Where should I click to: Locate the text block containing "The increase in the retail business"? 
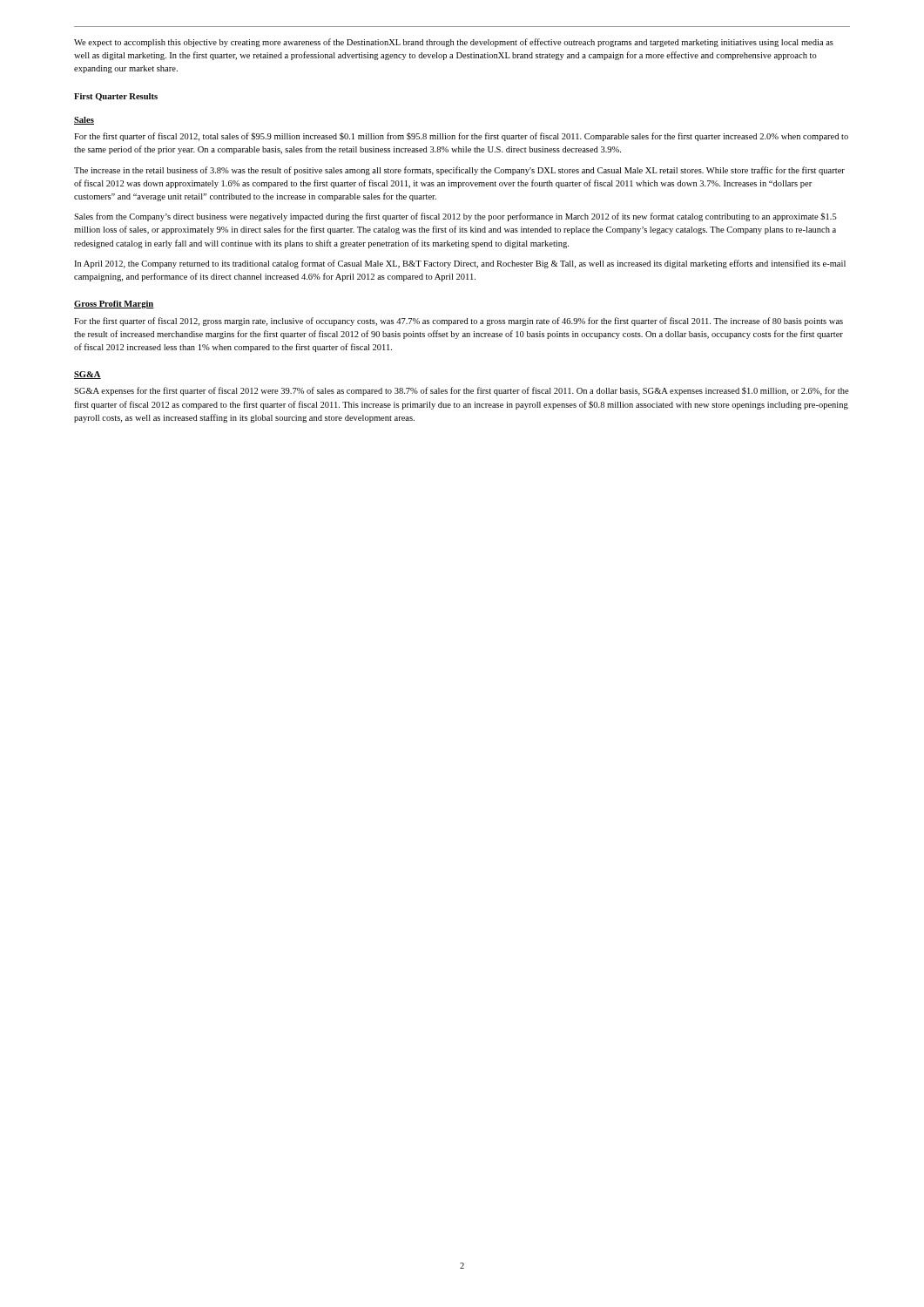459,183
